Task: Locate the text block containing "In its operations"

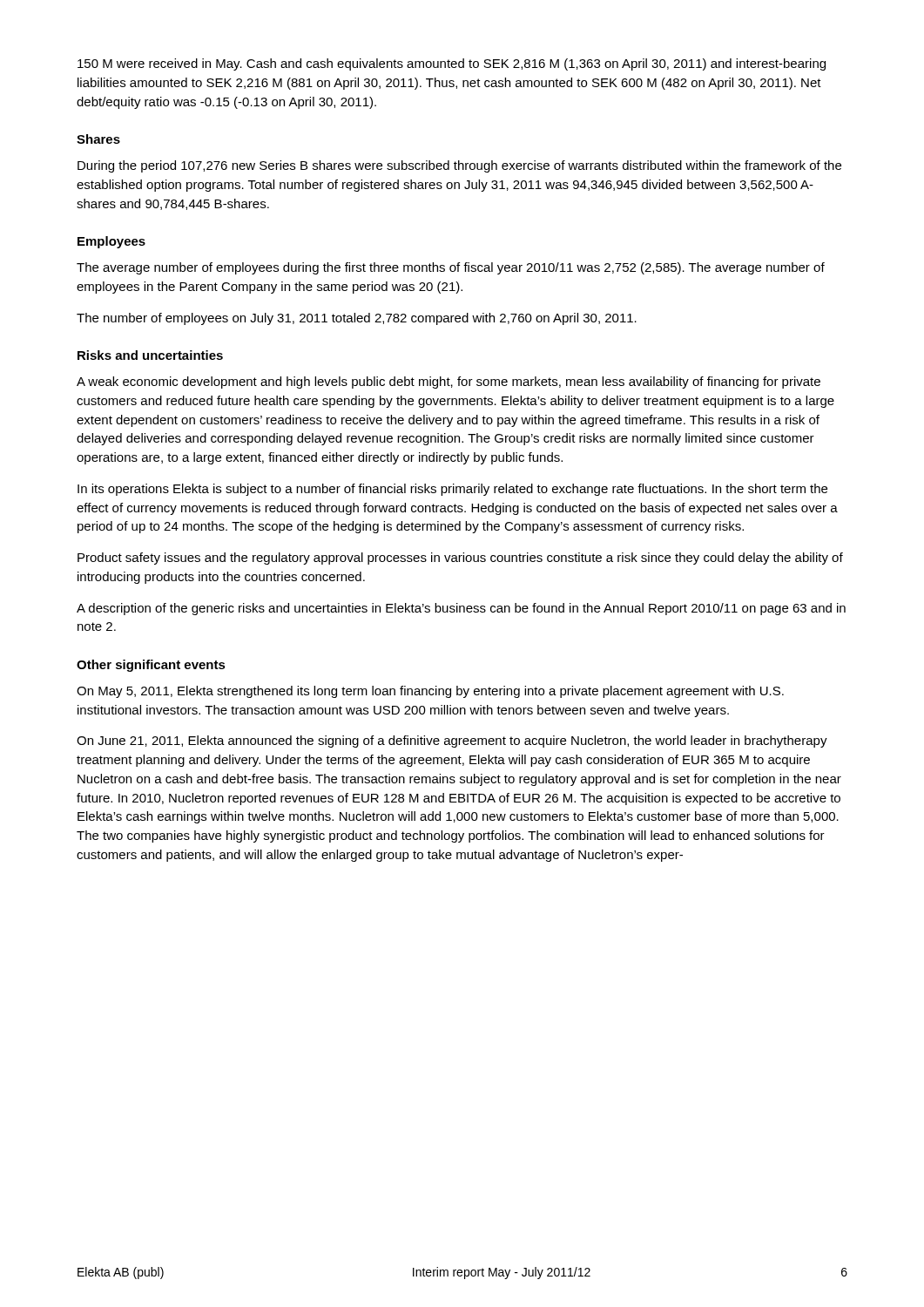Action: [462, 507]
